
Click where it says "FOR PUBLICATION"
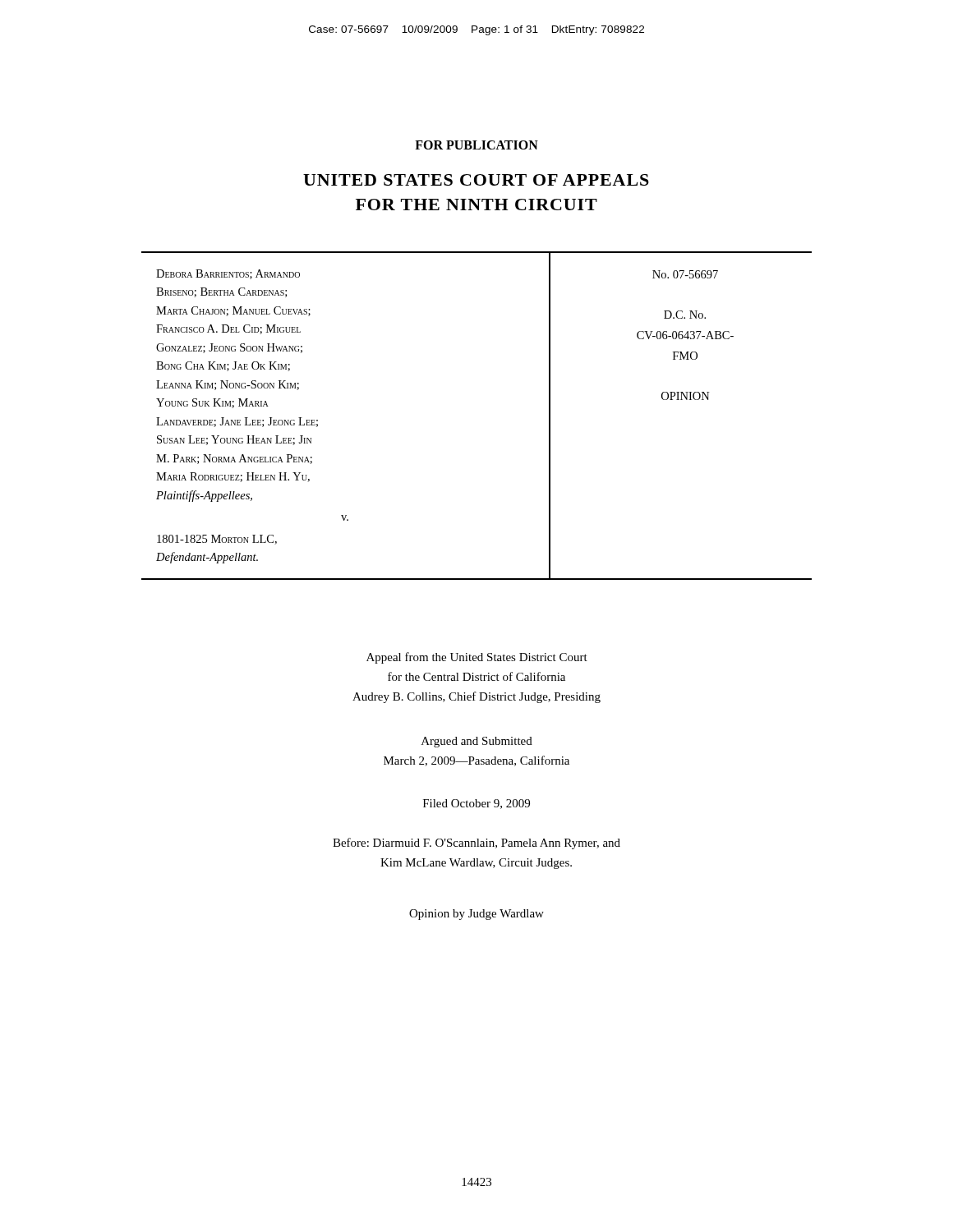(x=476, y=145)
